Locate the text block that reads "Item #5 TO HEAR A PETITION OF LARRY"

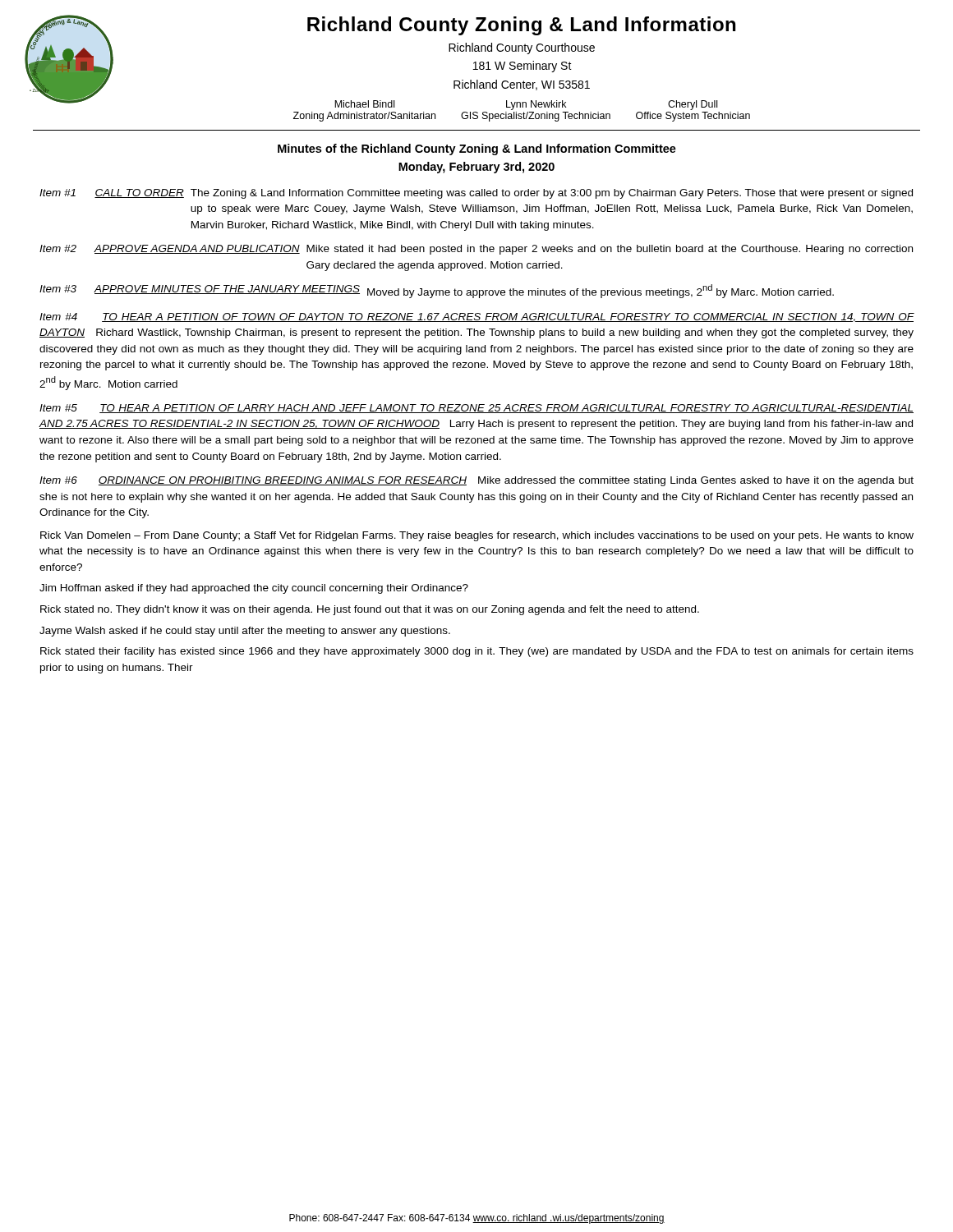pyautogui.click(x=476, y=432)
